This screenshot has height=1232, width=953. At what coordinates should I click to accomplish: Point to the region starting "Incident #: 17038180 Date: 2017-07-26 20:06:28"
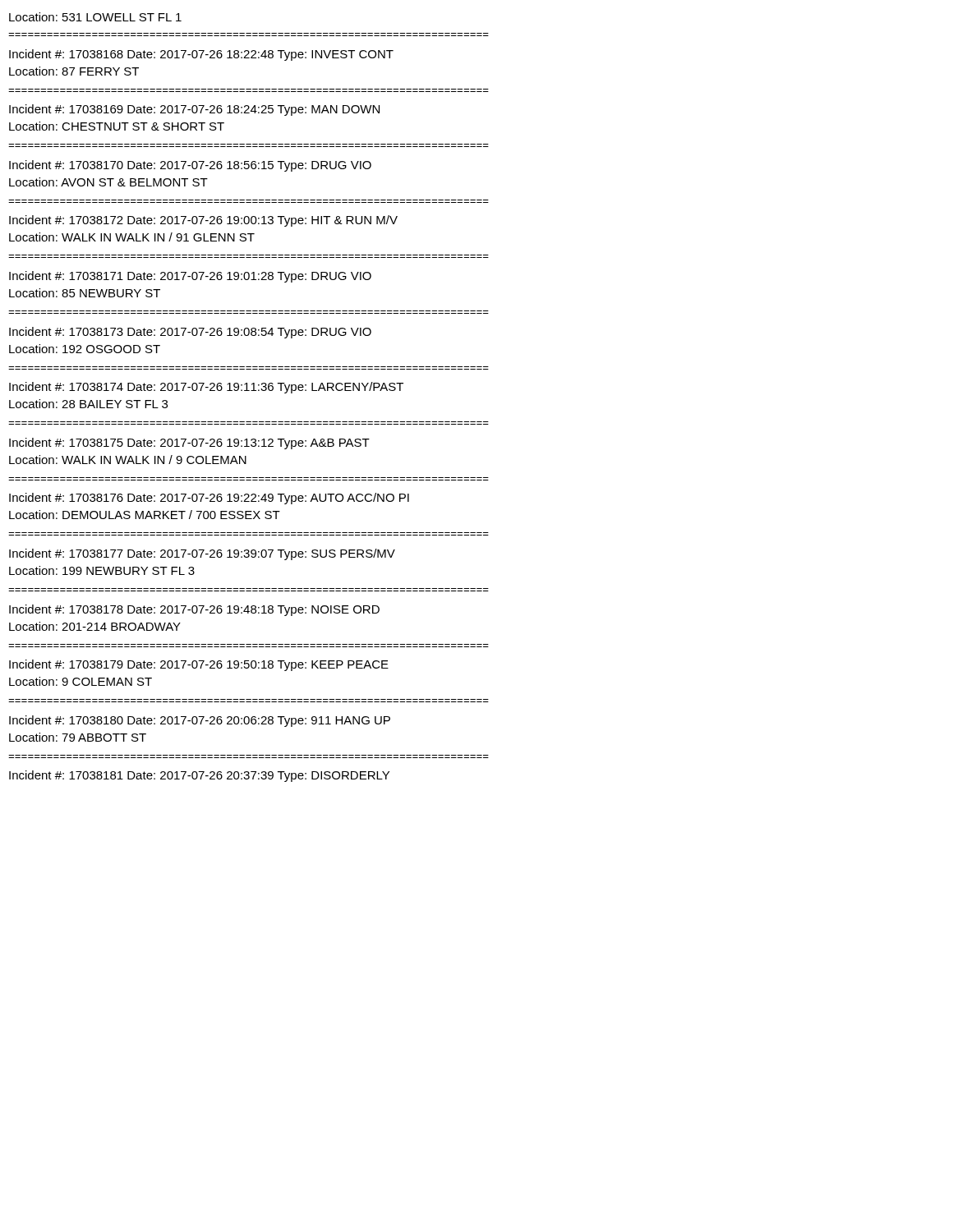[x=200, y=721]
